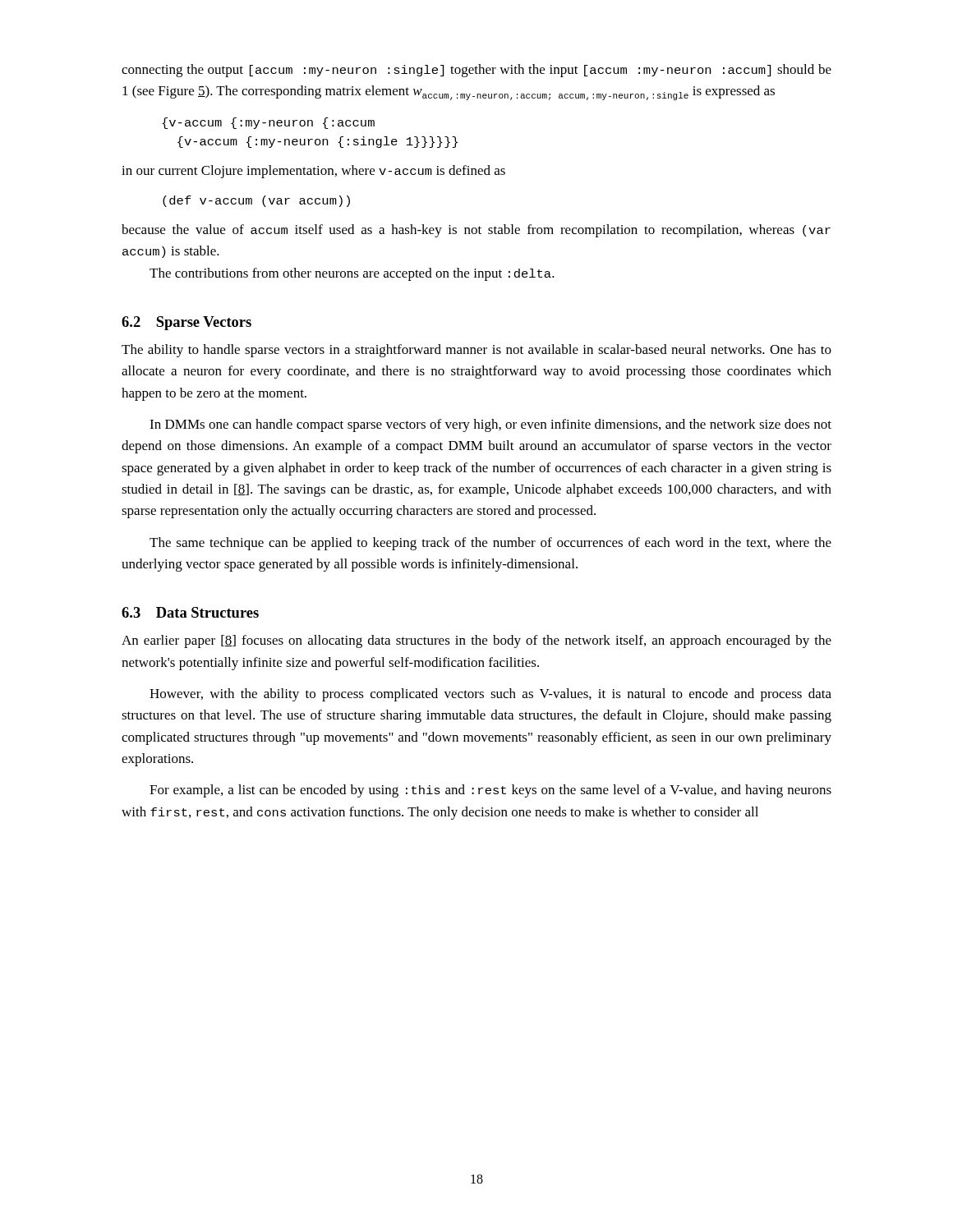
Task: Click on the text block containing "For example, a list"
Action: [476, 801]
